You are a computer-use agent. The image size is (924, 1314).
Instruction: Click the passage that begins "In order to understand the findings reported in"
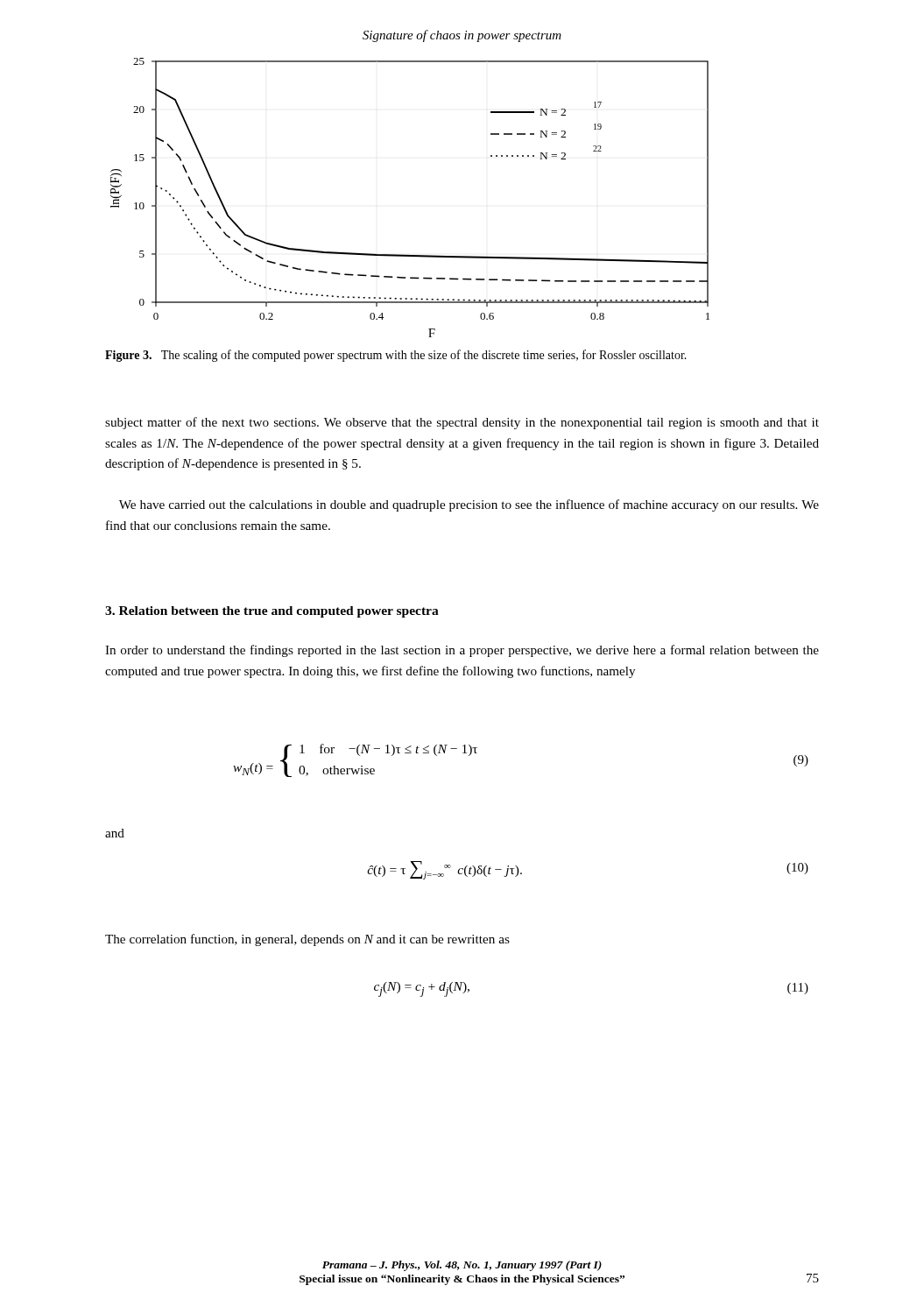pos(462,660)
